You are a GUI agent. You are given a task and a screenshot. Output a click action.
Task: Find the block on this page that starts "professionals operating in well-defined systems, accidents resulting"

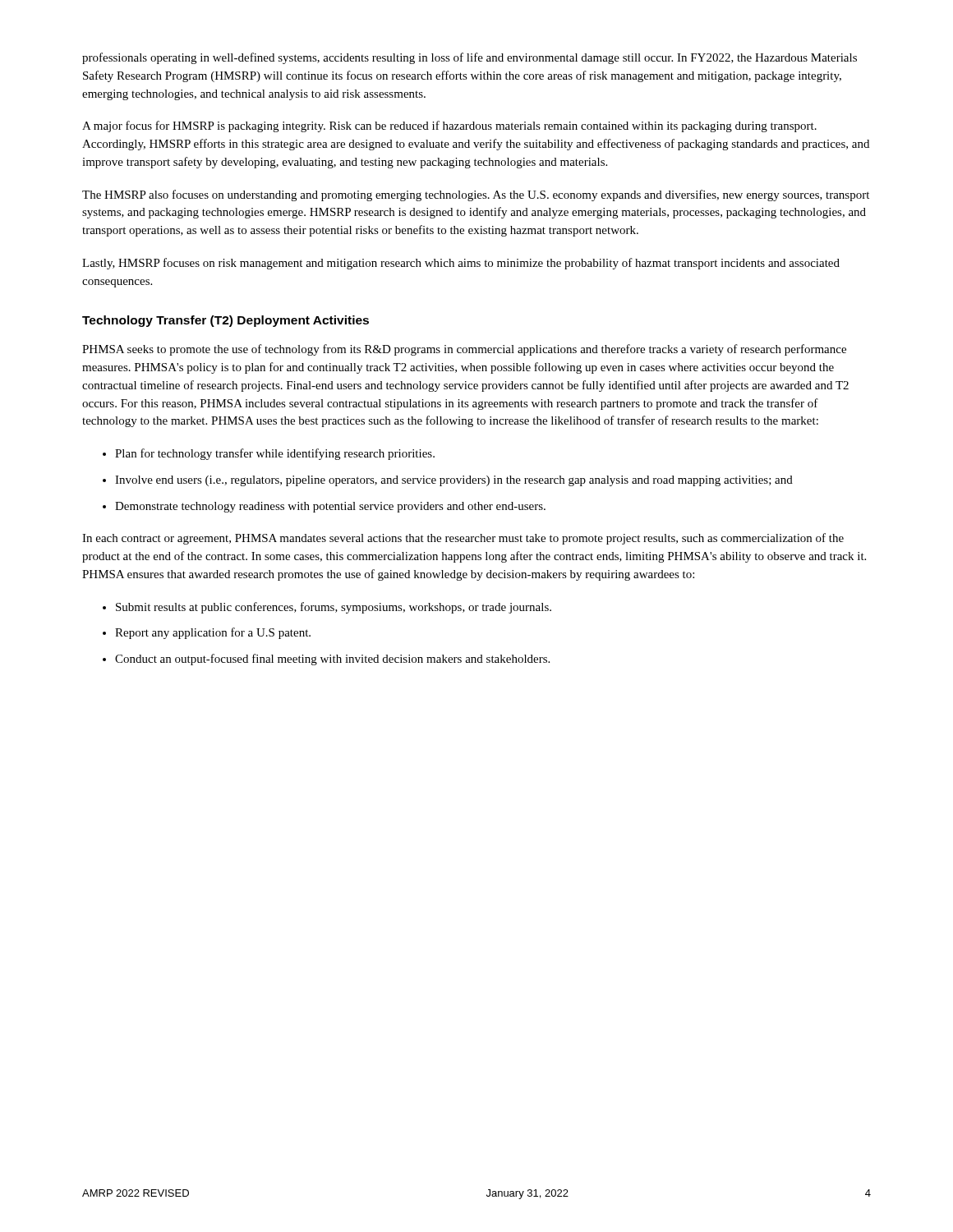point(470,75)
